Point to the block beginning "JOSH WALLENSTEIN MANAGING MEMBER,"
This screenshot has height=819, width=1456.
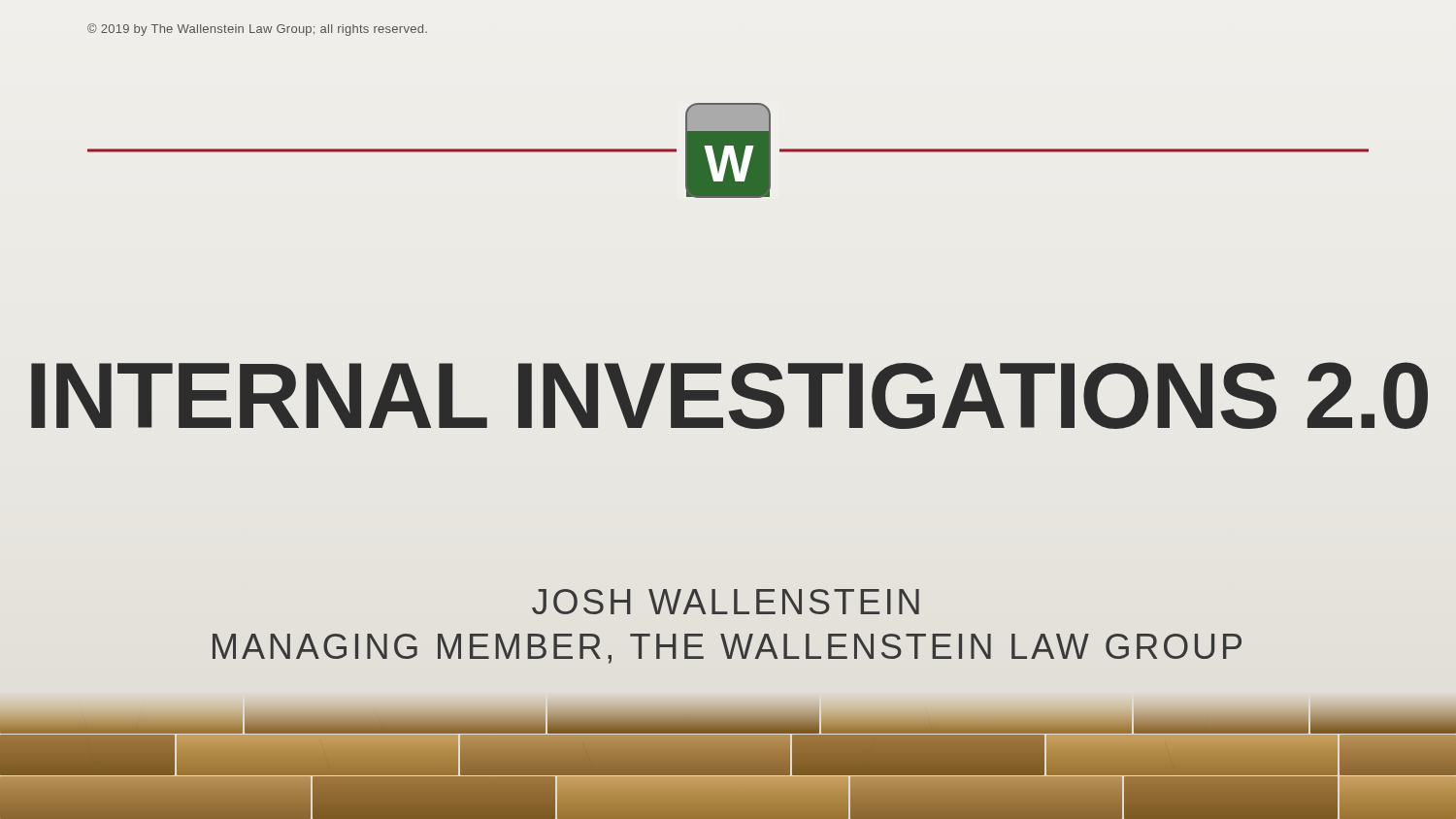point(728,625)
